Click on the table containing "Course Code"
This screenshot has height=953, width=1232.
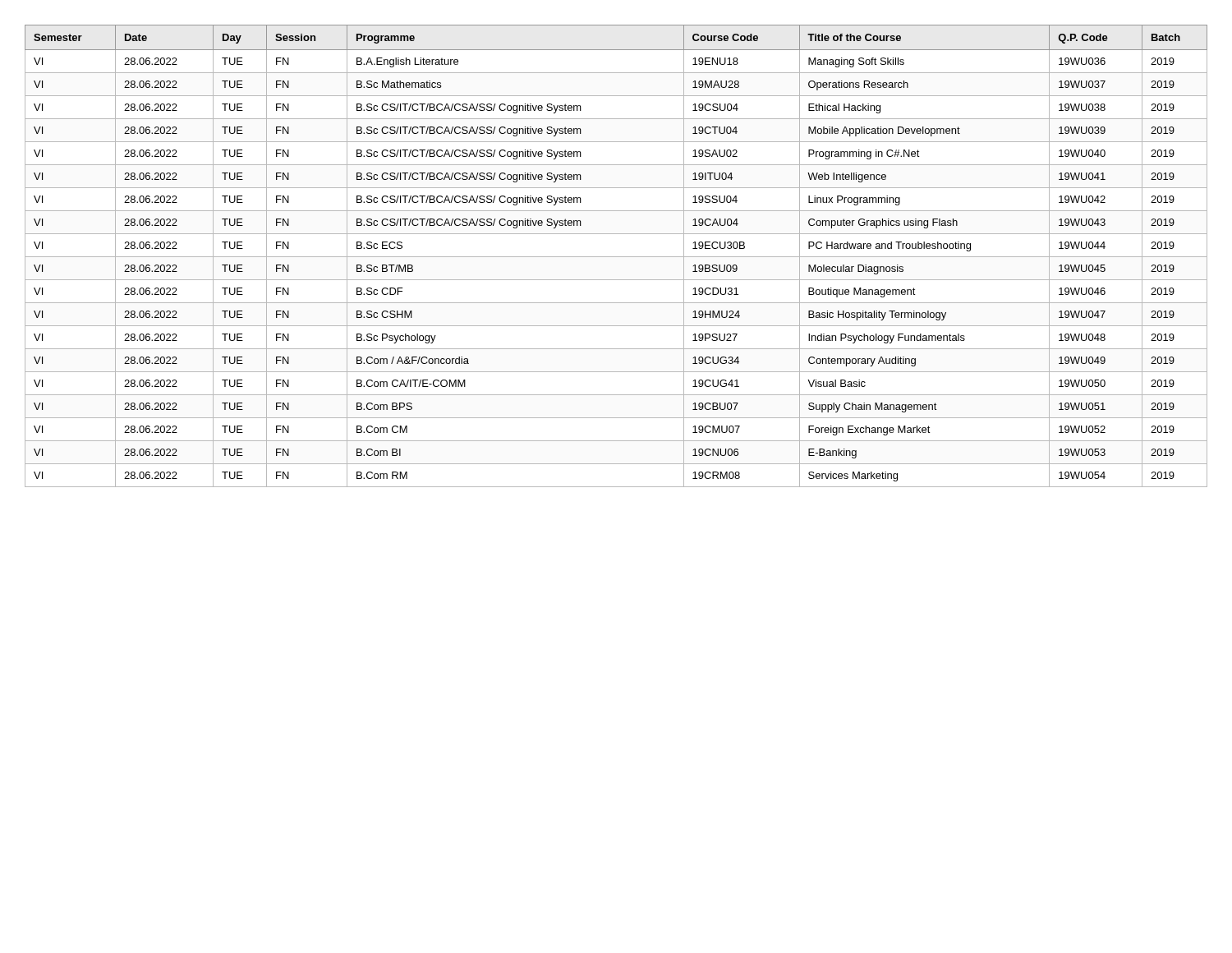coord(616,256)
